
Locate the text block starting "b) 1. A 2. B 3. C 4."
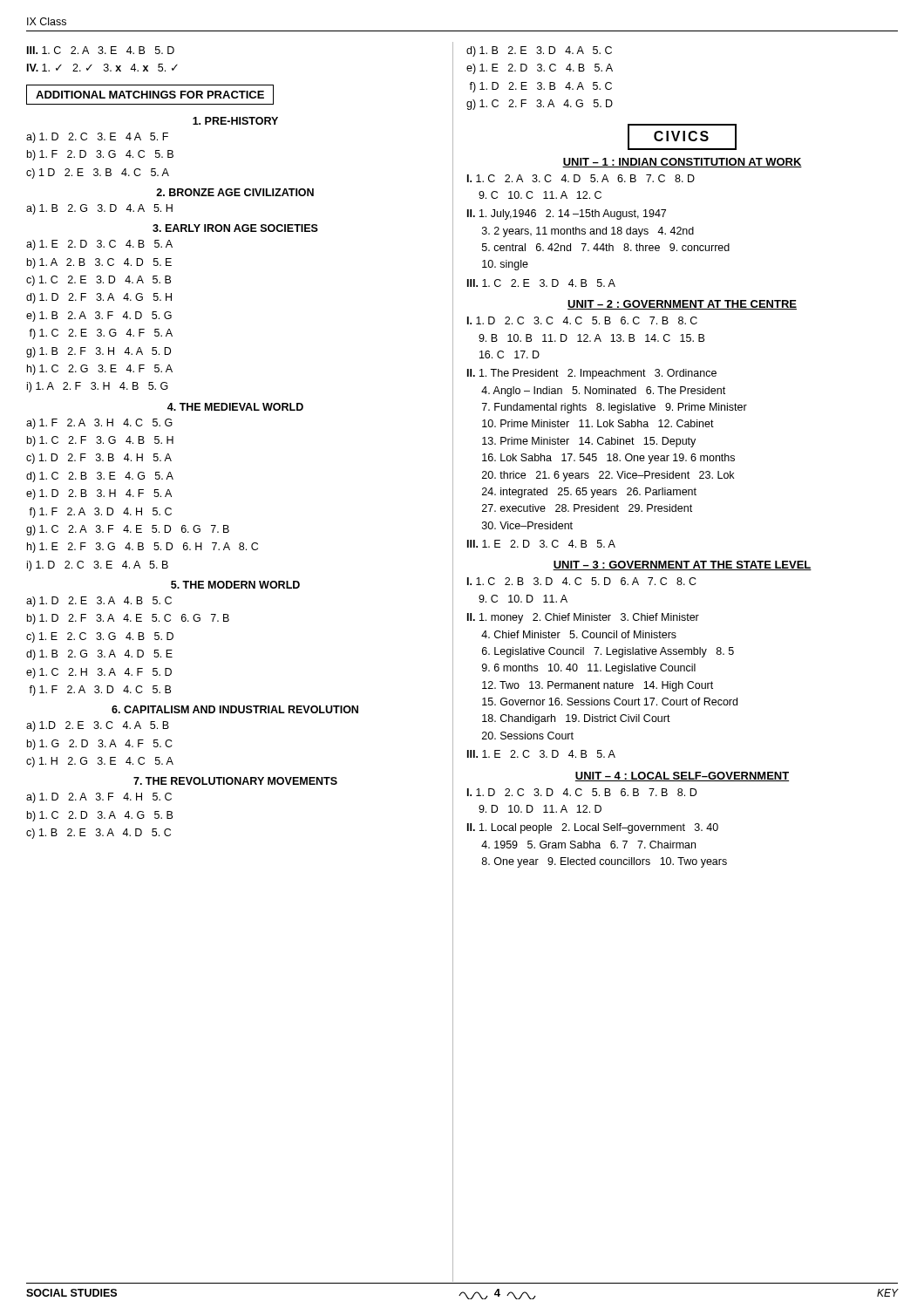pyautogui.click(x=99, y=262)
